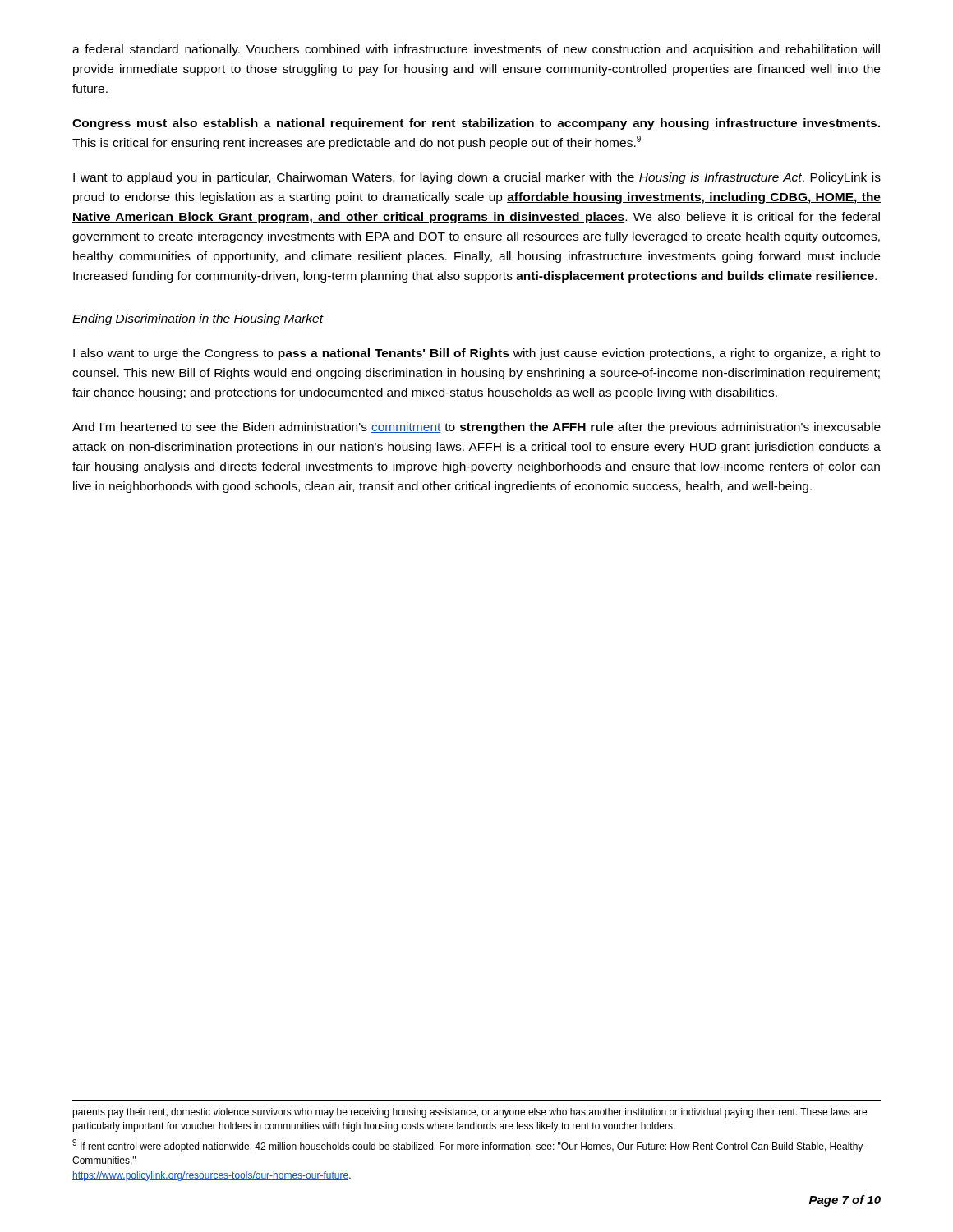Select the text block containing "a federal standard nationally. Vouchers combined with"
The width and height of the screenshot is (953, 1232).
pyautogui.click(x=476, y=69)
